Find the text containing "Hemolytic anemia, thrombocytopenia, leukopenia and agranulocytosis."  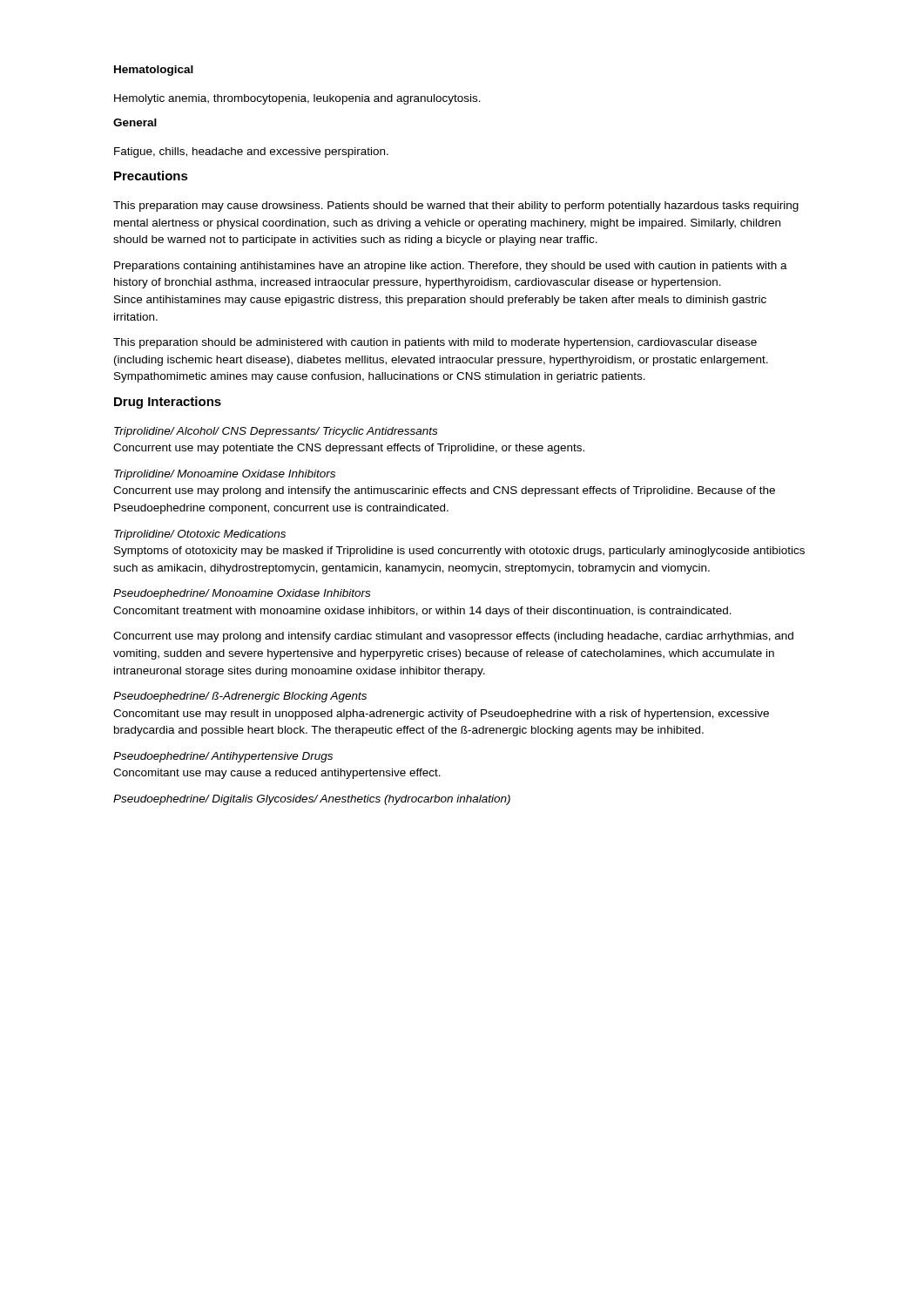(462, 98)
